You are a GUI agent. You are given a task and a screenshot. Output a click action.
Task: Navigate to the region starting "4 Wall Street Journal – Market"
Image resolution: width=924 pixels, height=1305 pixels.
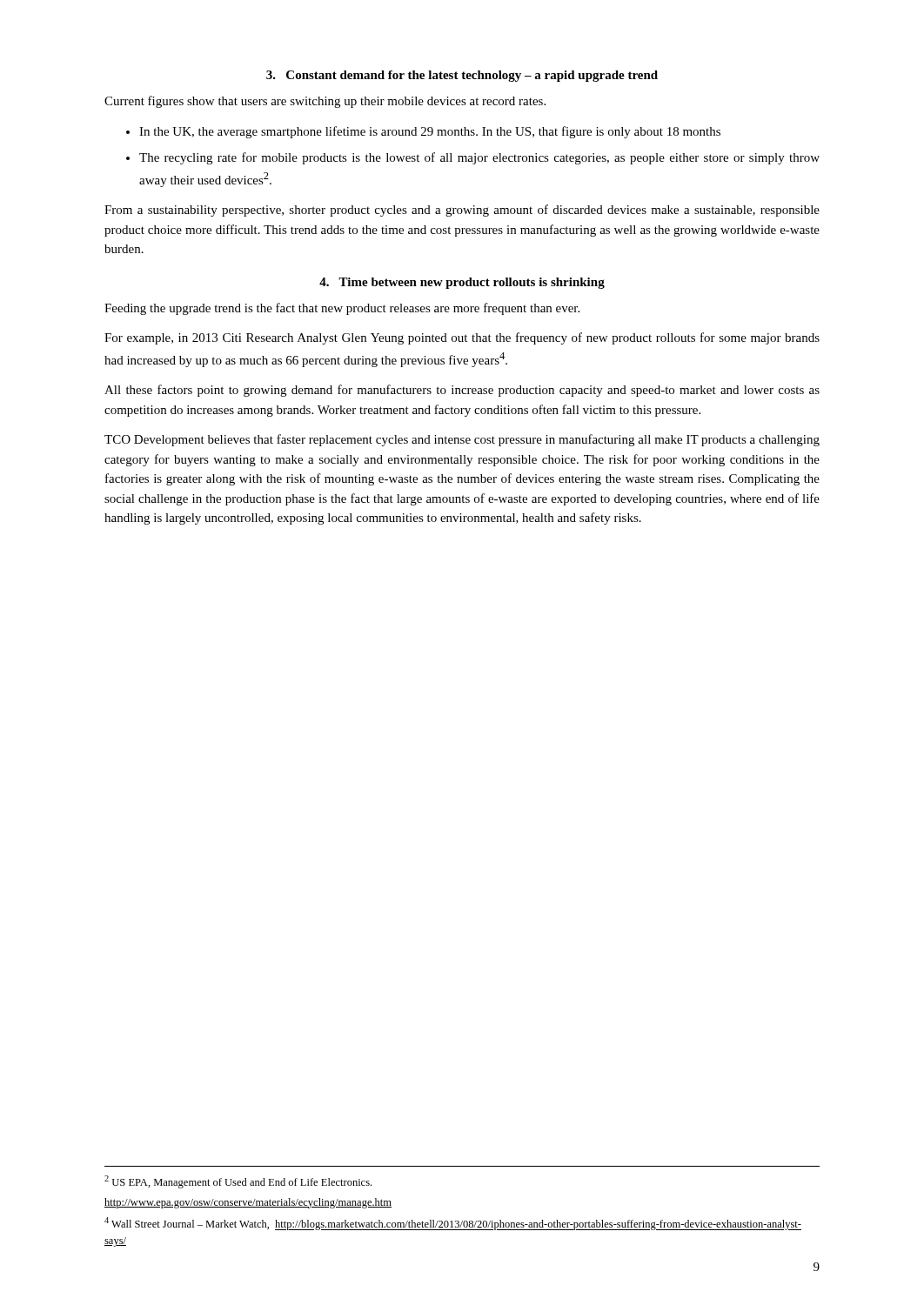[462, 1232]
